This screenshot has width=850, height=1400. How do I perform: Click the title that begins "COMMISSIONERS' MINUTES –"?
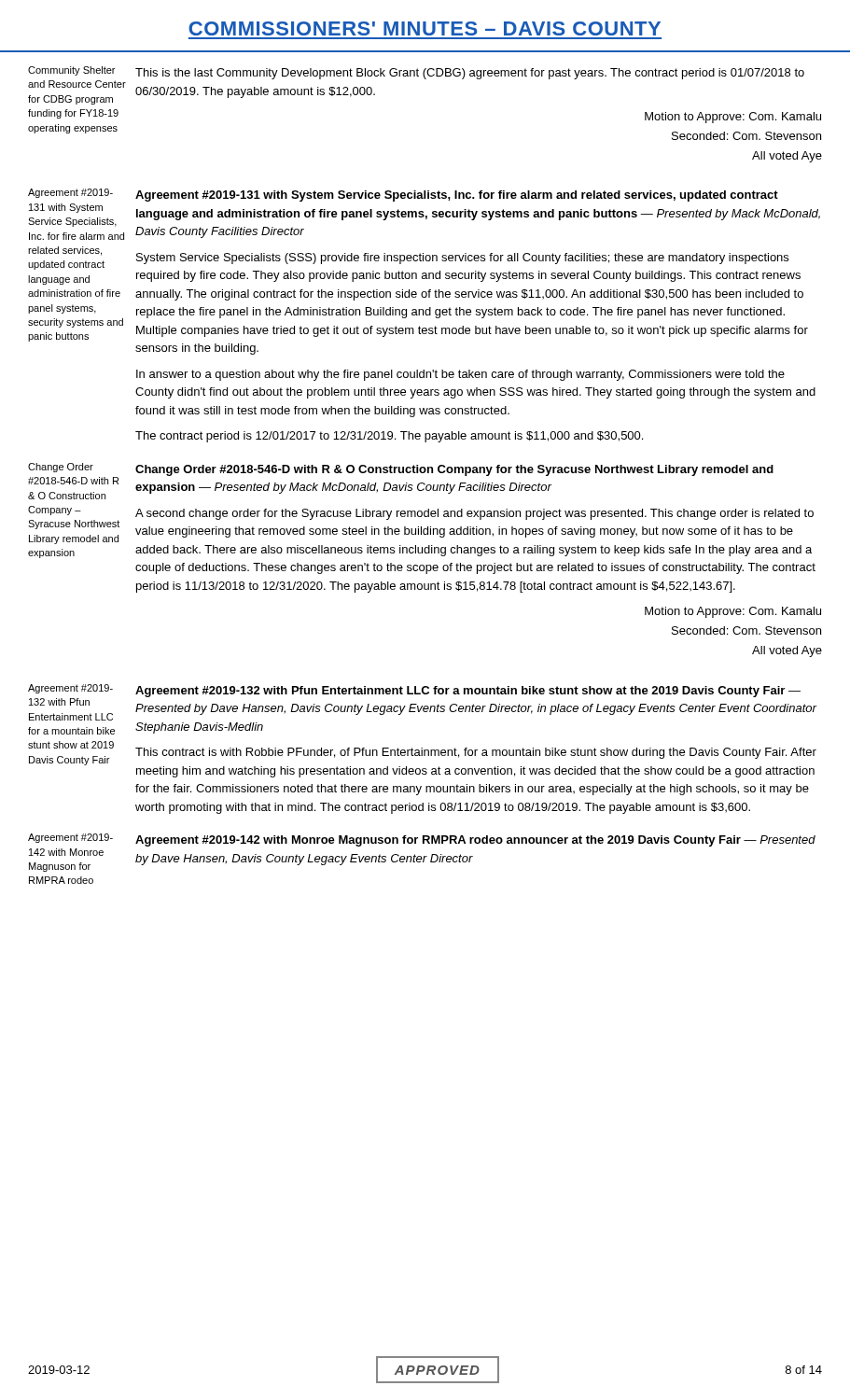[425, 28]
